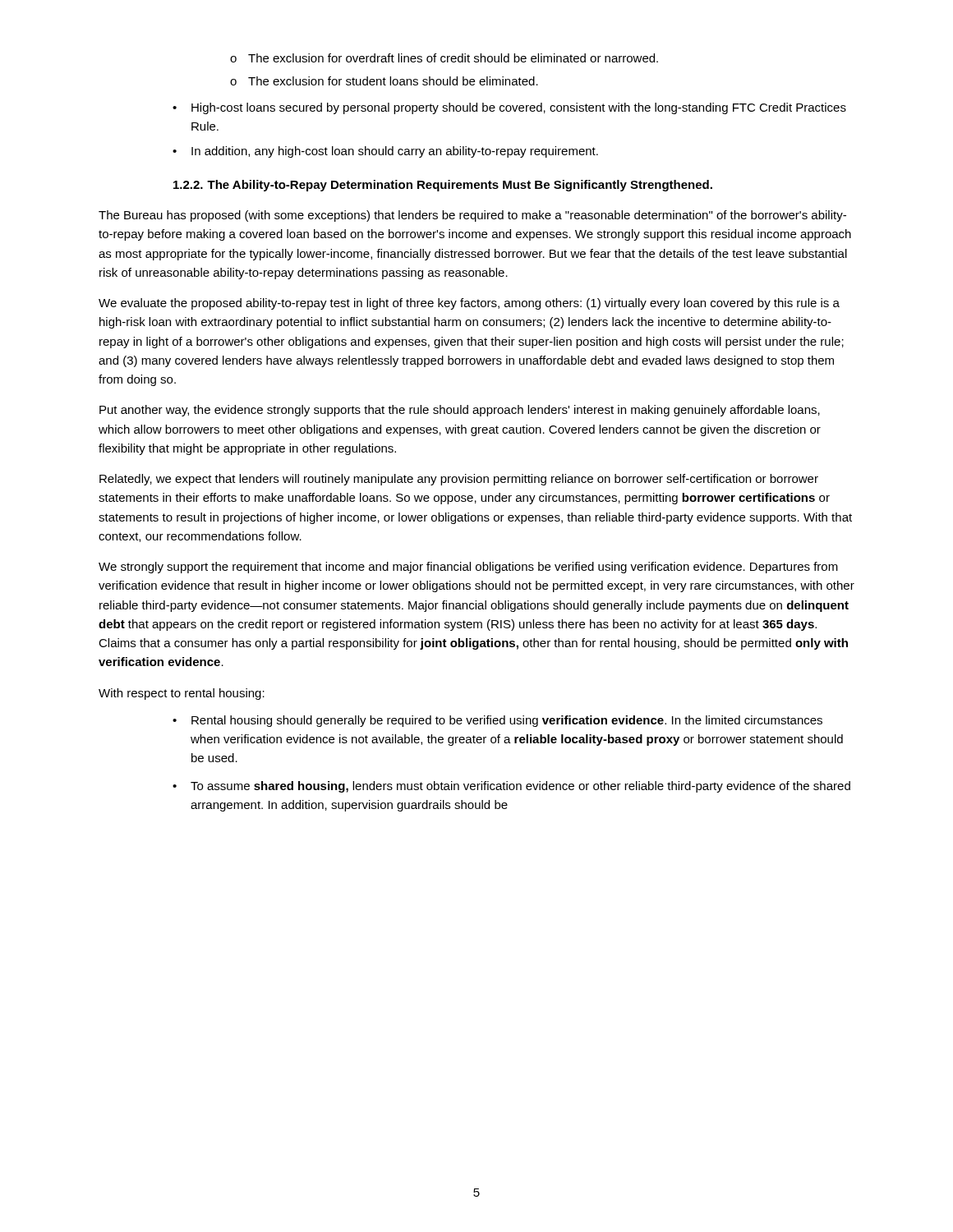This screenshot has width=953, height=1232.
Task: Where does it say "The exclusion for student loans should be eliminated."?
Action: coord(542,81)
